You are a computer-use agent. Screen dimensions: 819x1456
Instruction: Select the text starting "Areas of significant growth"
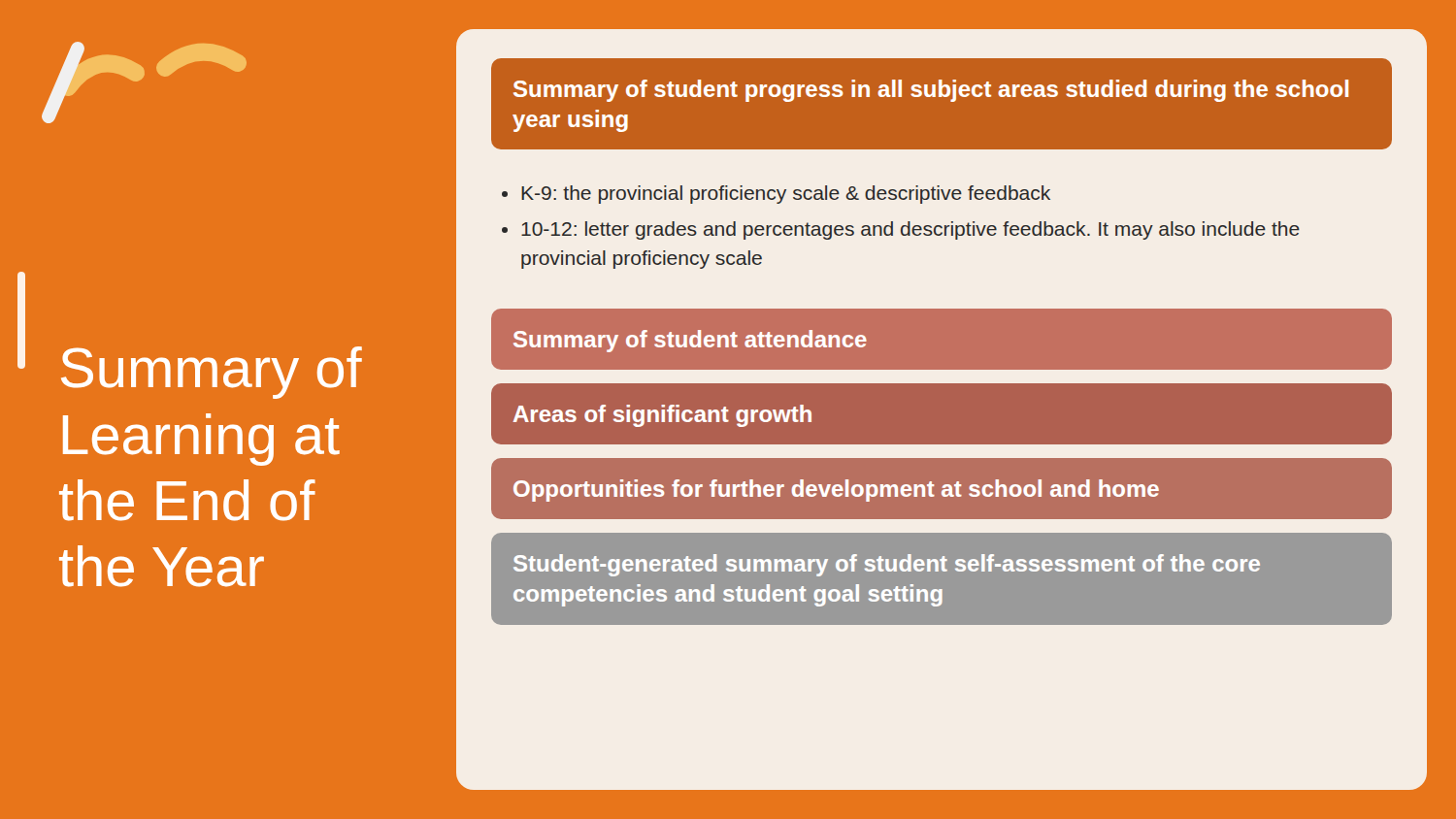(x=662, y=416)
